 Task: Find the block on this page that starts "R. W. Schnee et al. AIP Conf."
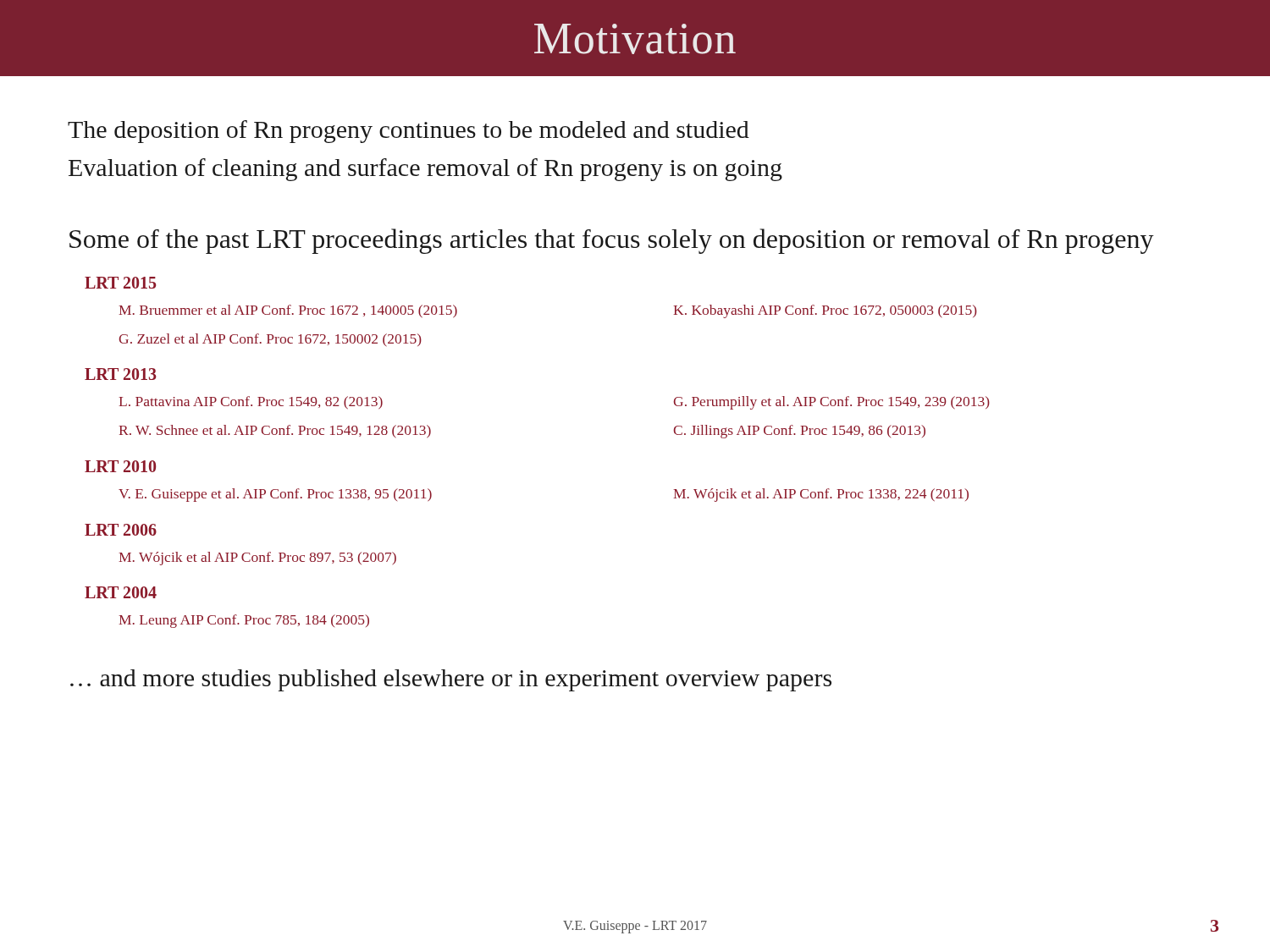[x=275, y=430]
